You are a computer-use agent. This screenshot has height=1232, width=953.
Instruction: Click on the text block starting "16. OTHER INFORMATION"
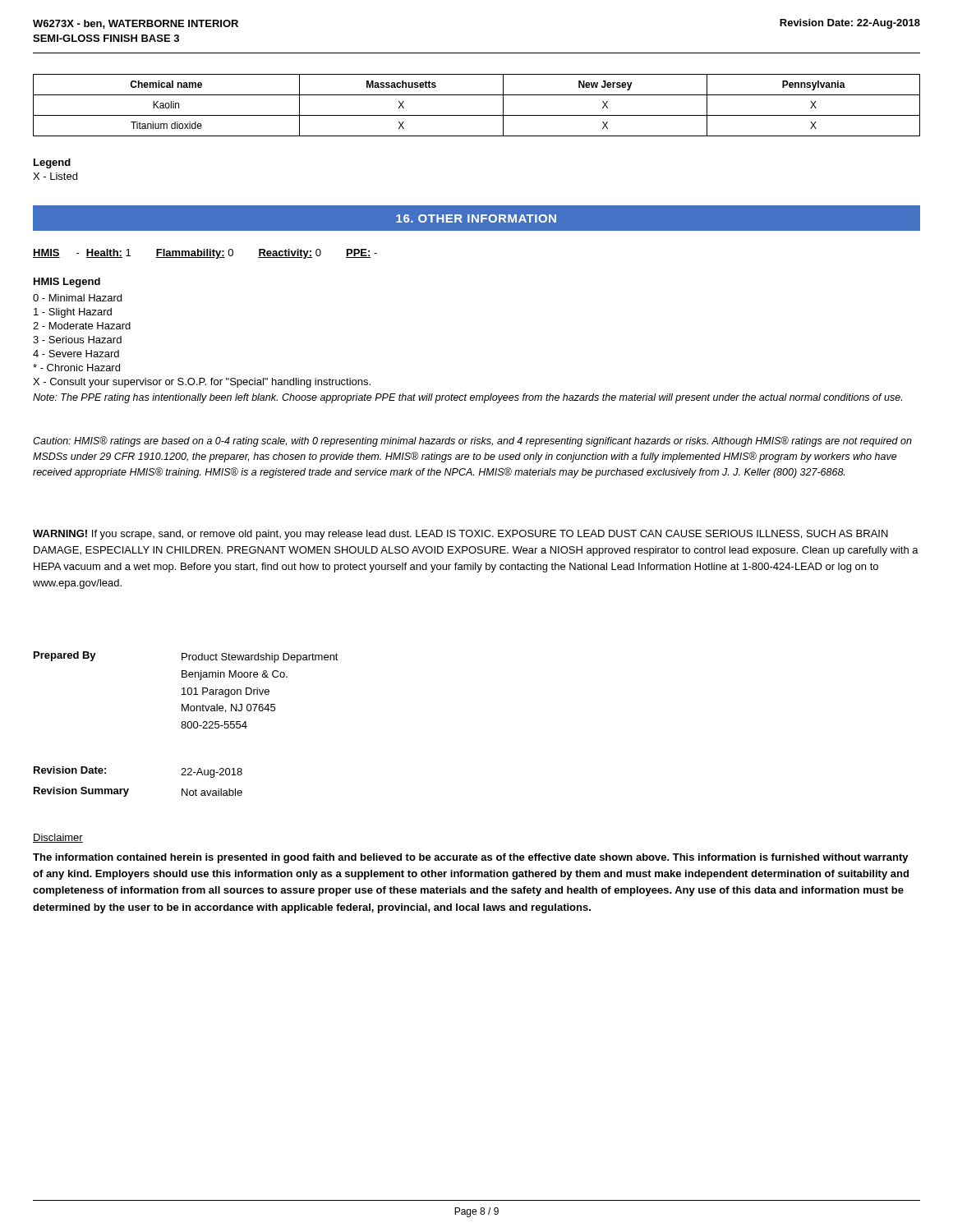[476, 218]
